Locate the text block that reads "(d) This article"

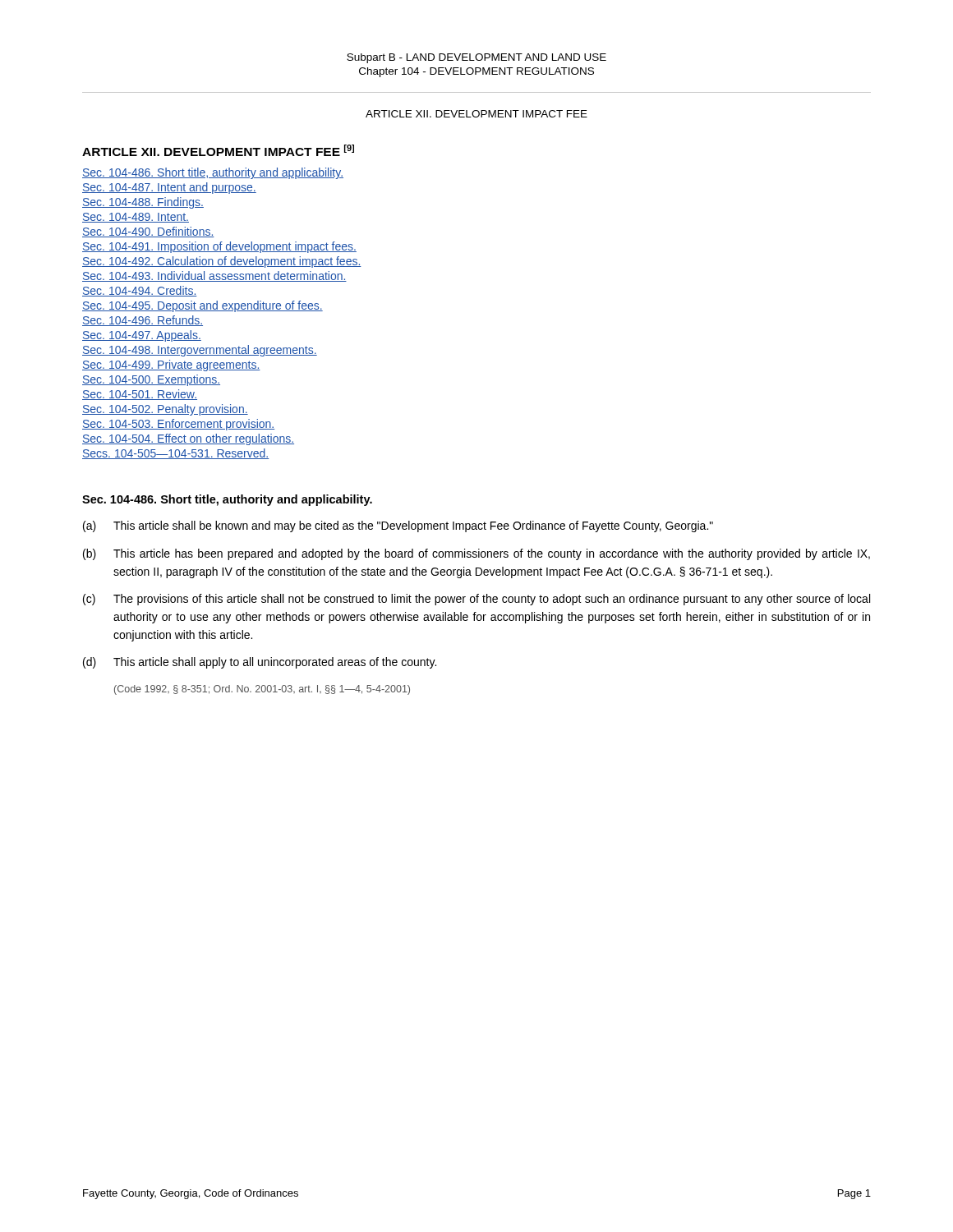[260, 663]
